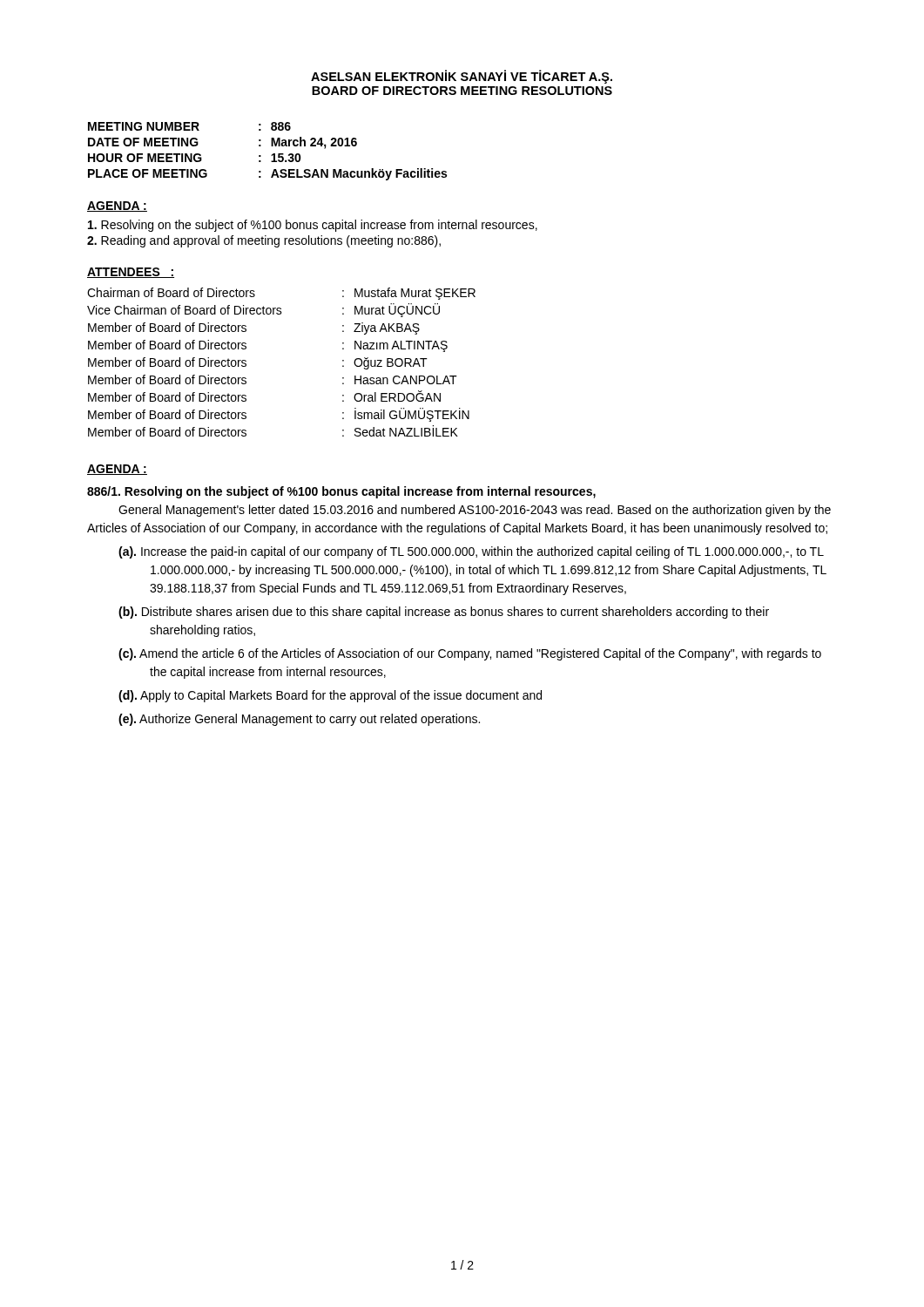Point to the block starting "(c). Amend the"
The image size is (924, 1307).
(470, 663)
